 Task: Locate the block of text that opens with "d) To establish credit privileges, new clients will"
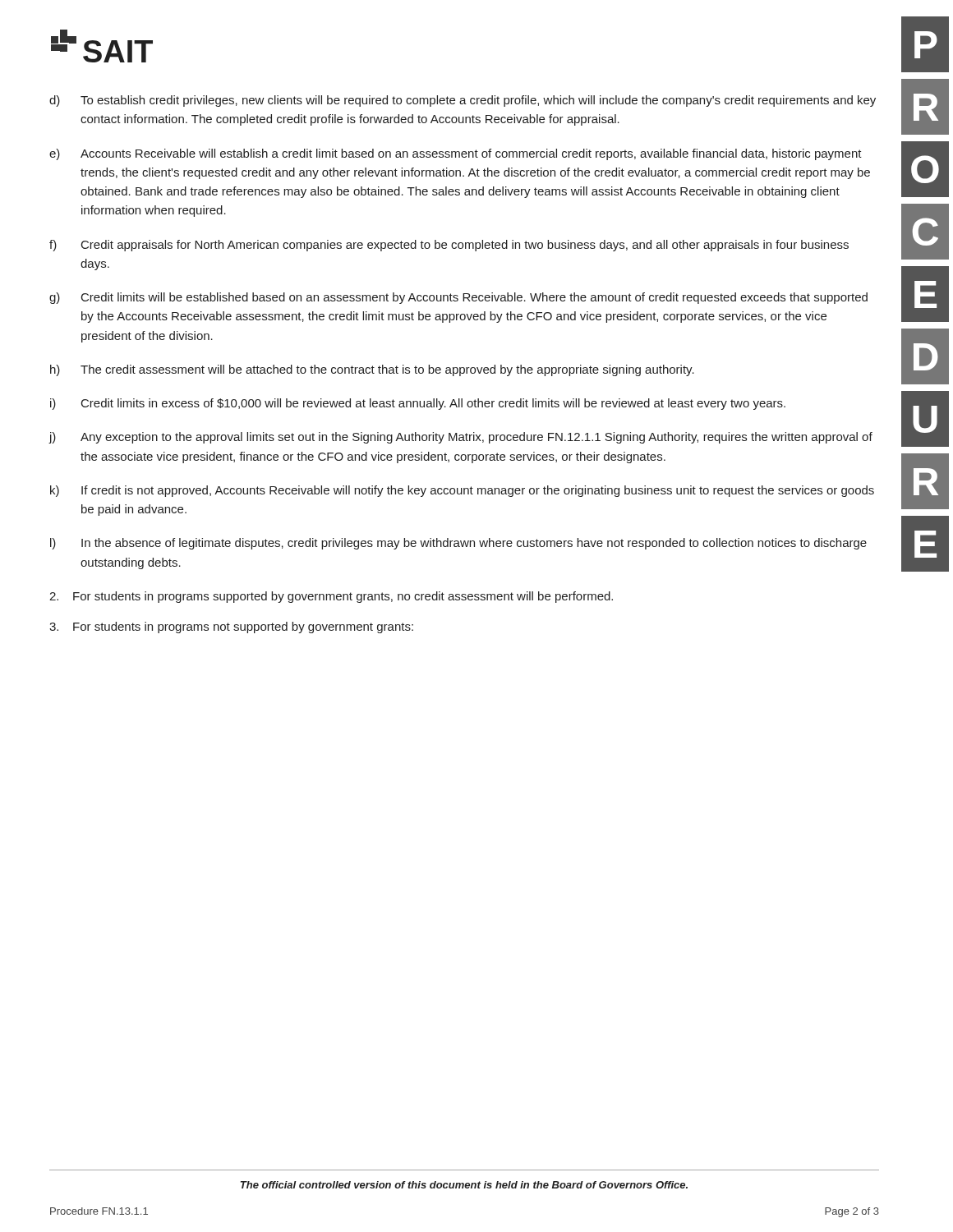464,109
